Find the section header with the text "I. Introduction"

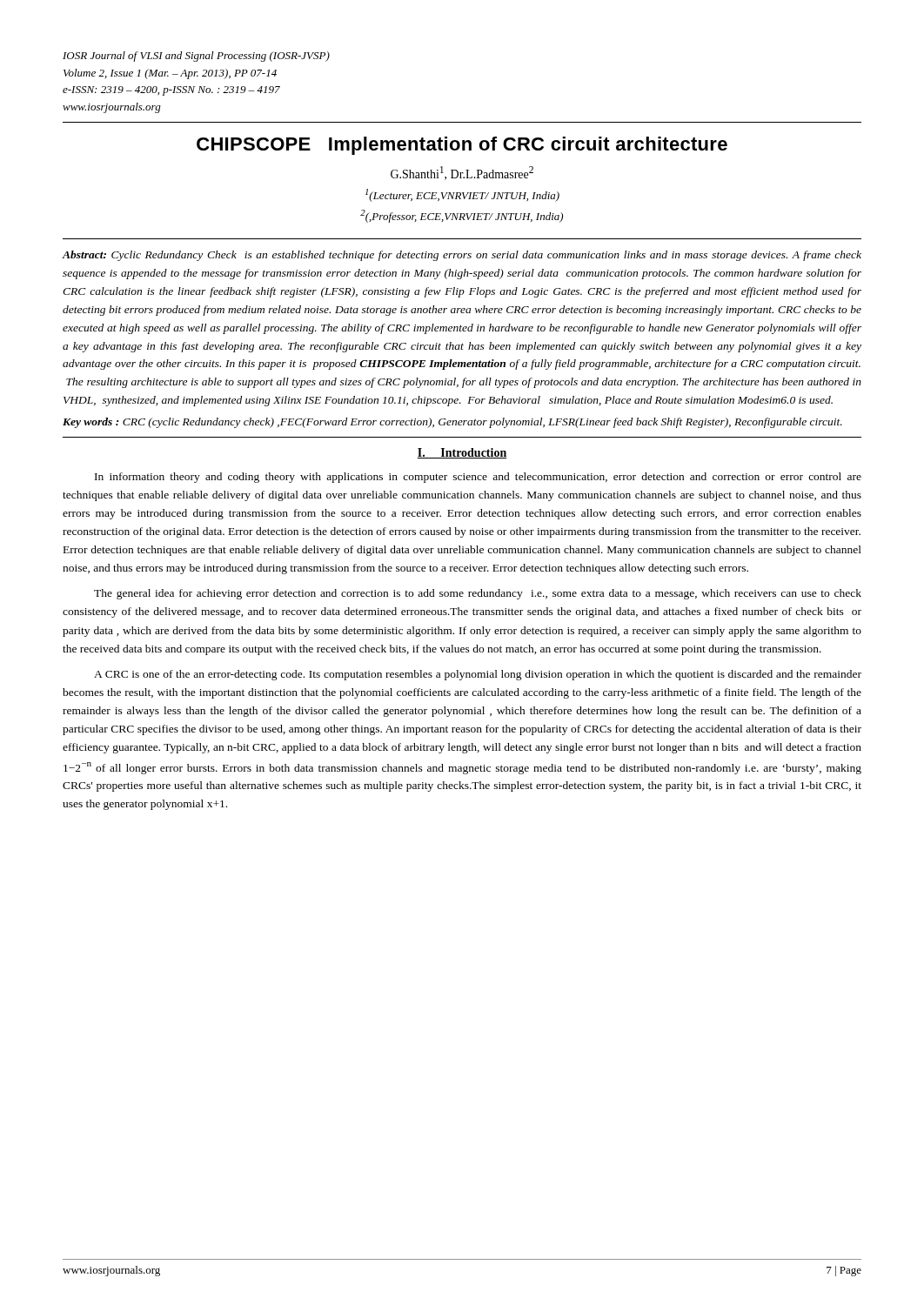[x=462, y=453]
